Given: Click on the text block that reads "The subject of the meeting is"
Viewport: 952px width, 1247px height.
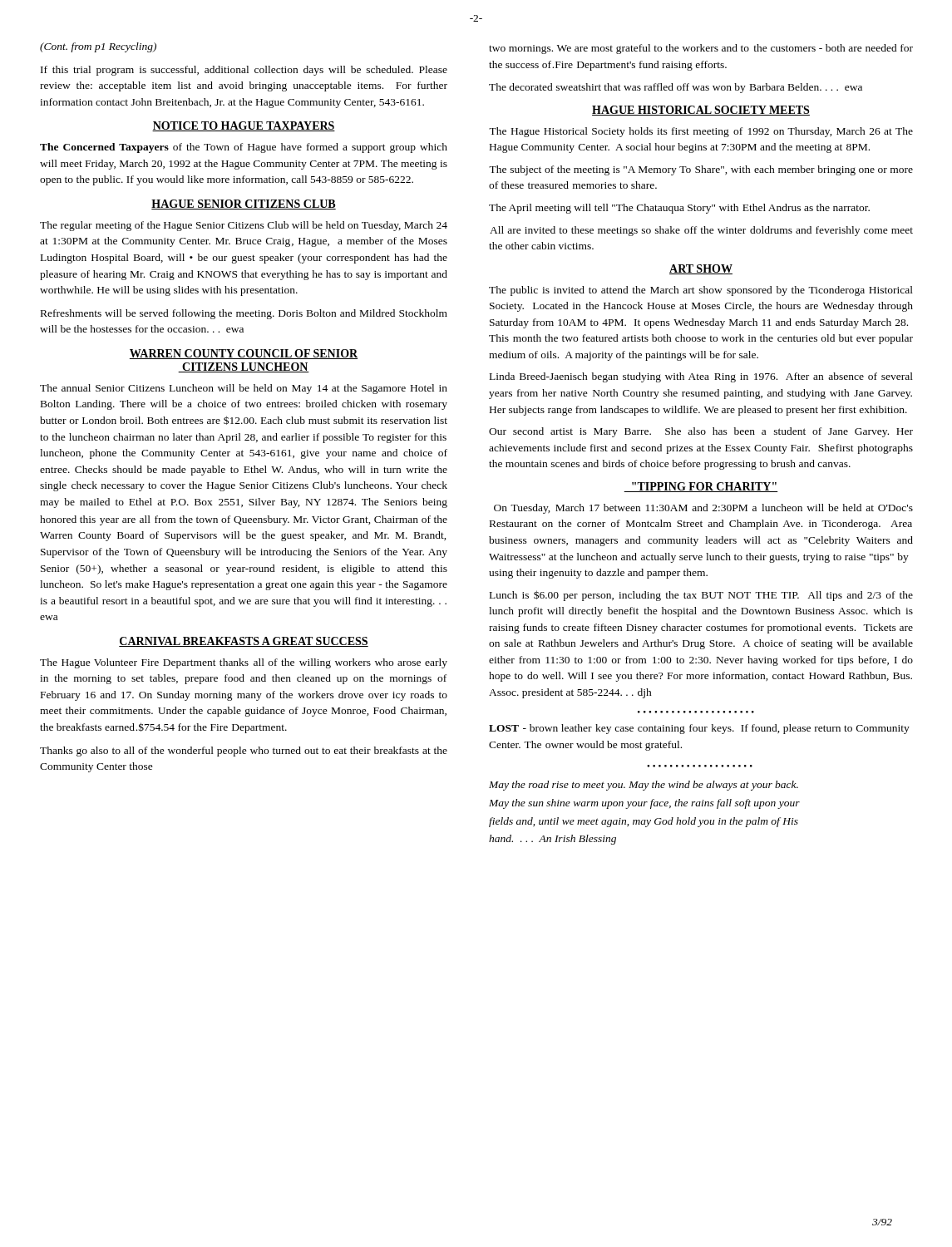Looking at the screenshot, I should (701, 177).
